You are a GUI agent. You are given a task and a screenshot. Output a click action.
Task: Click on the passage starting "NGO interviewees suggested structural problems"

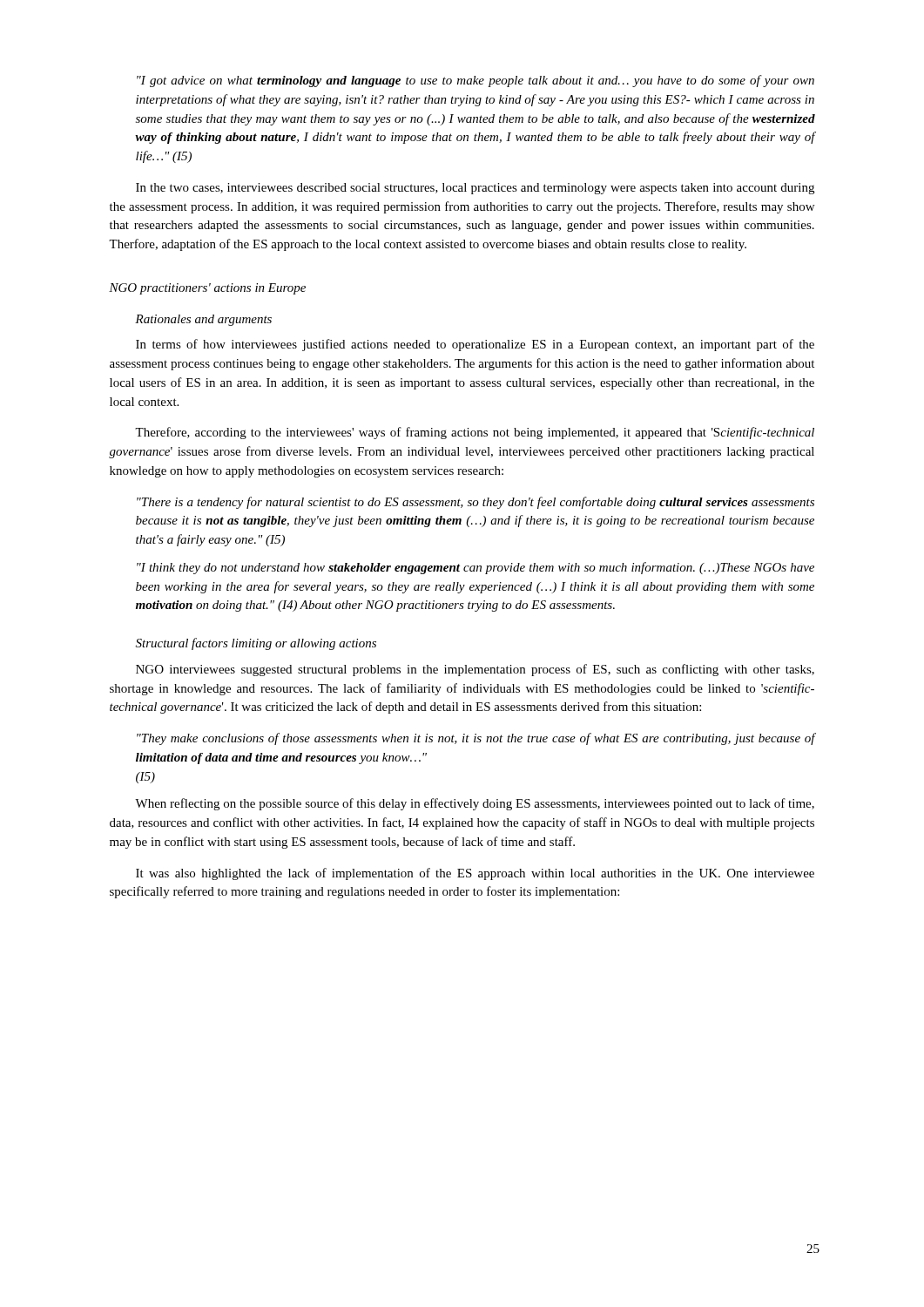[462, 689]
